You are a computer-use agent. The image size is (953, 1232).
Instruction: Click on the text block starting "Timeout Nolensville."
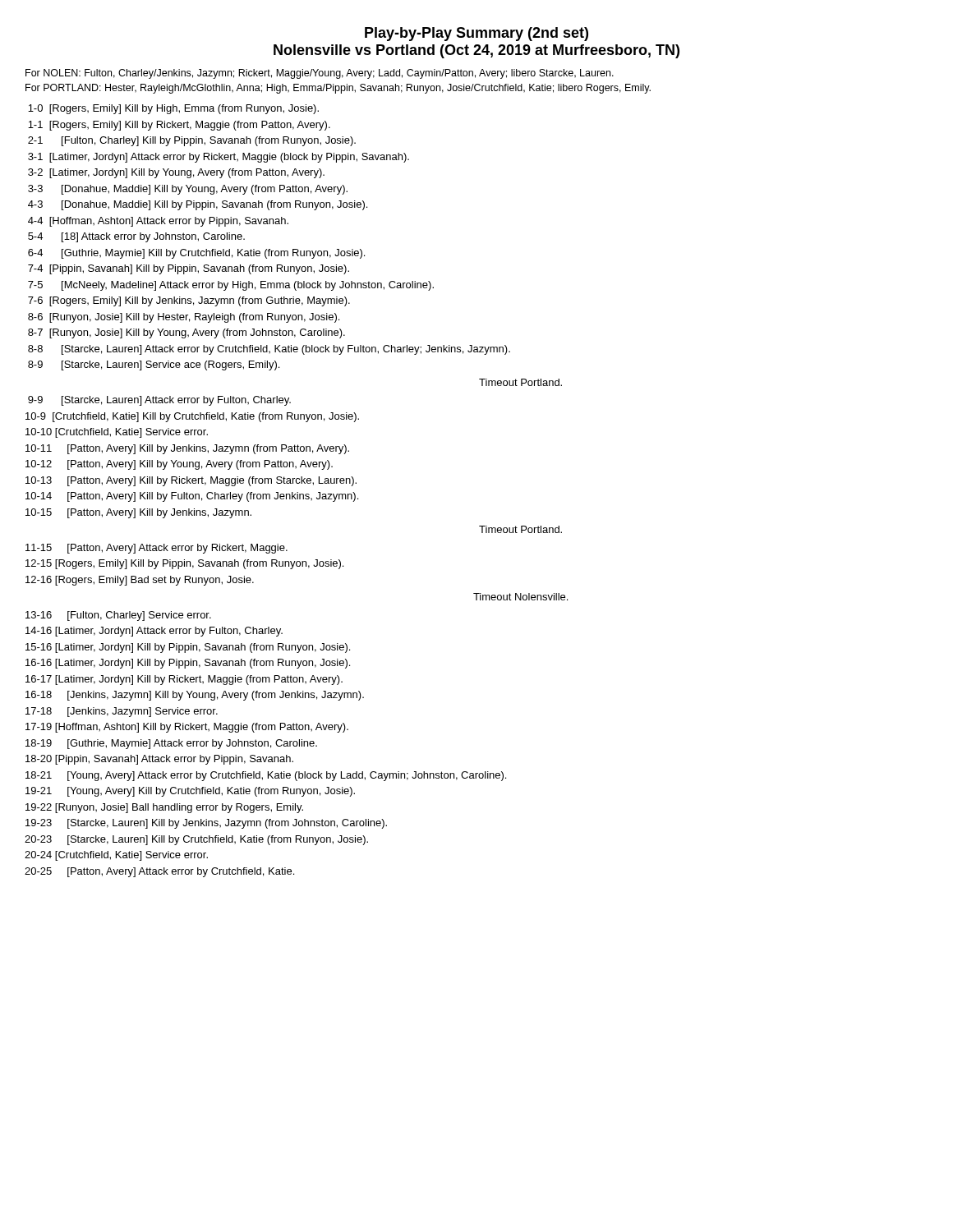(476, 597)
